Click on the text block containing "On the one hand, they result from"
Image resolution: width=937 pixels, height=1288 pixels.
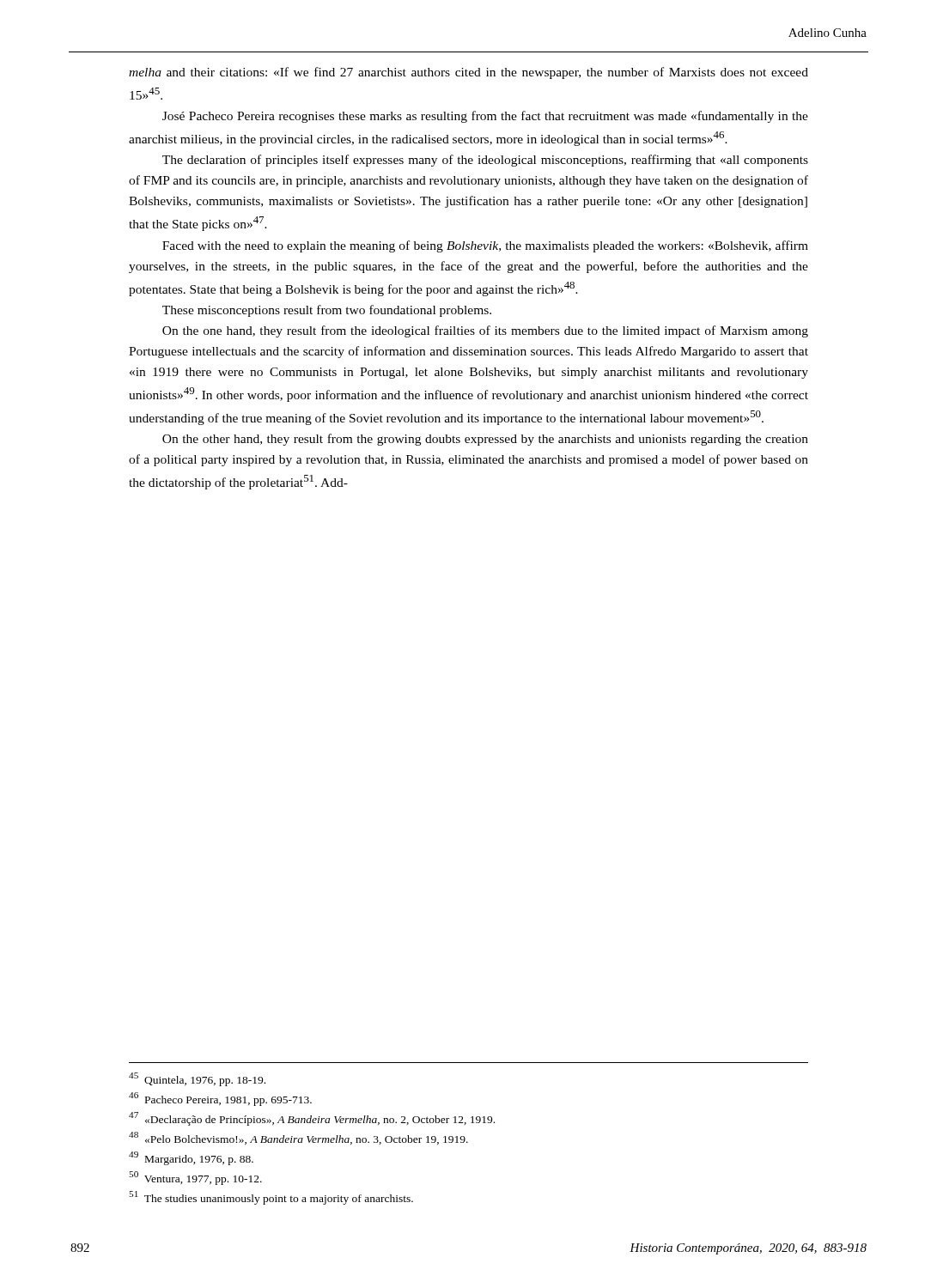click(x=468, y=374)
